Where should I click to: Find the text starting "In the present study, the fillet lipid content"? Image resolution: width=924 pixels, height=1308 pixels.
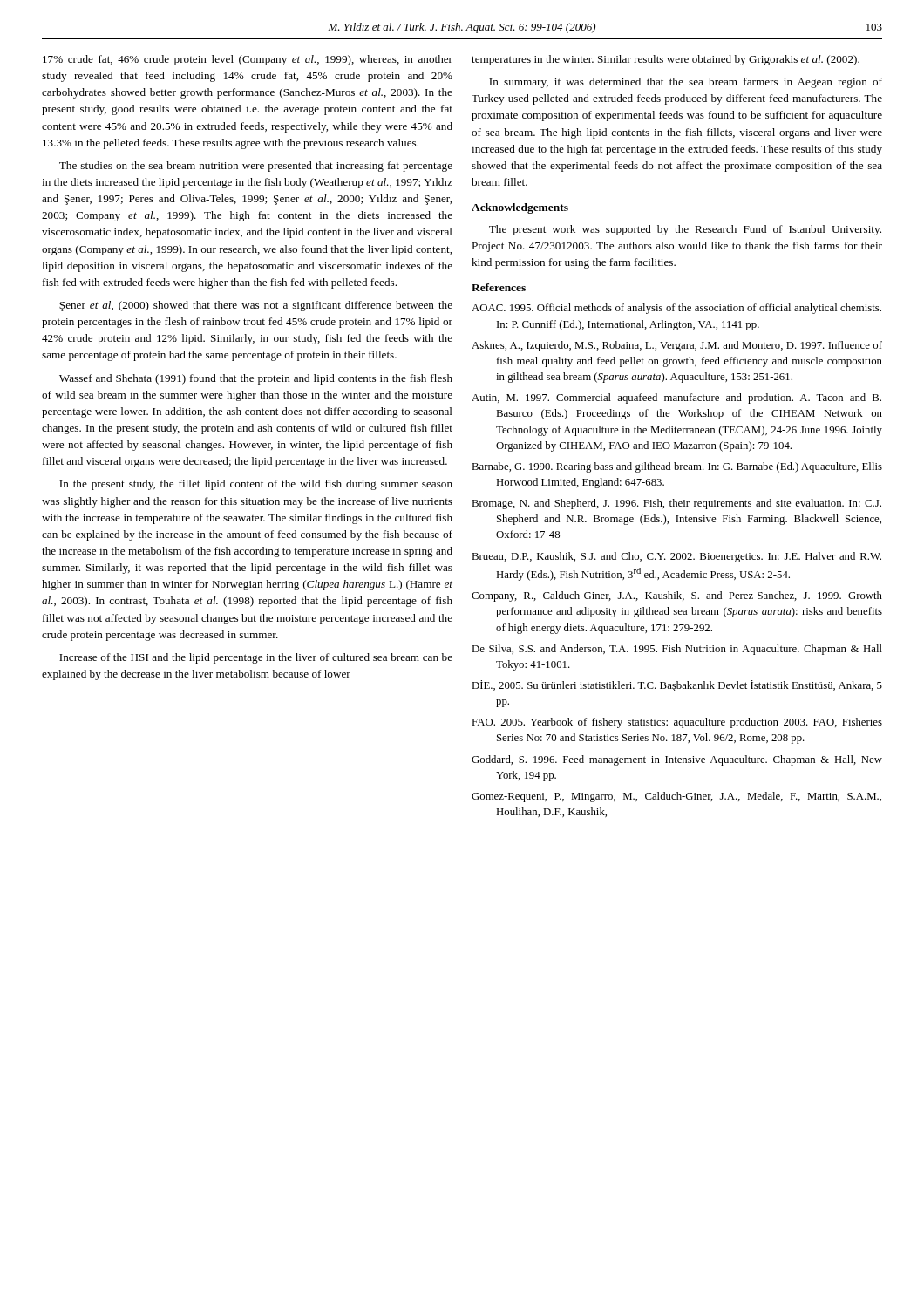tap(247, 559)
